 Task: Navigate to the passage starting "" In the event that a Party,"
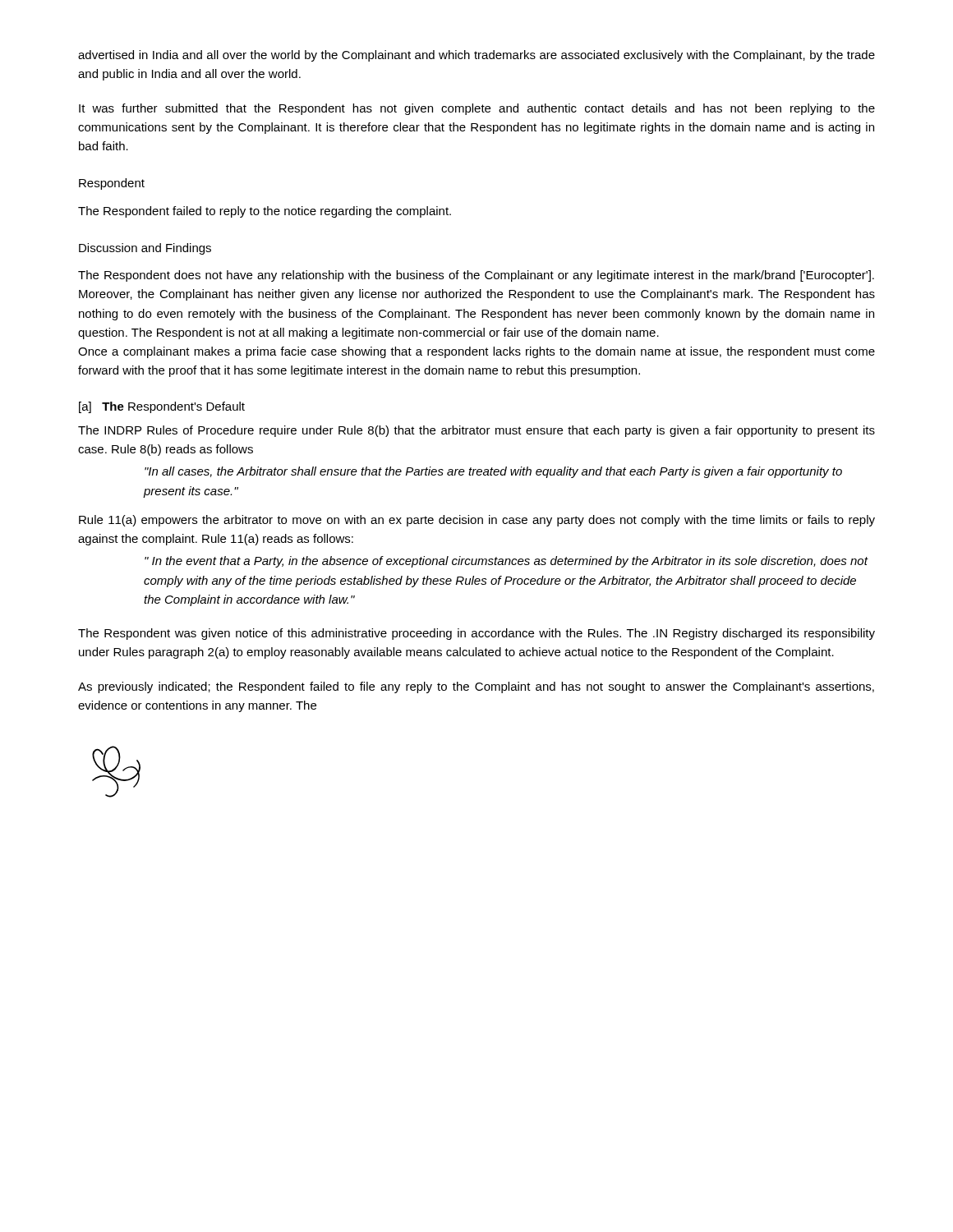tap(506, 580)
